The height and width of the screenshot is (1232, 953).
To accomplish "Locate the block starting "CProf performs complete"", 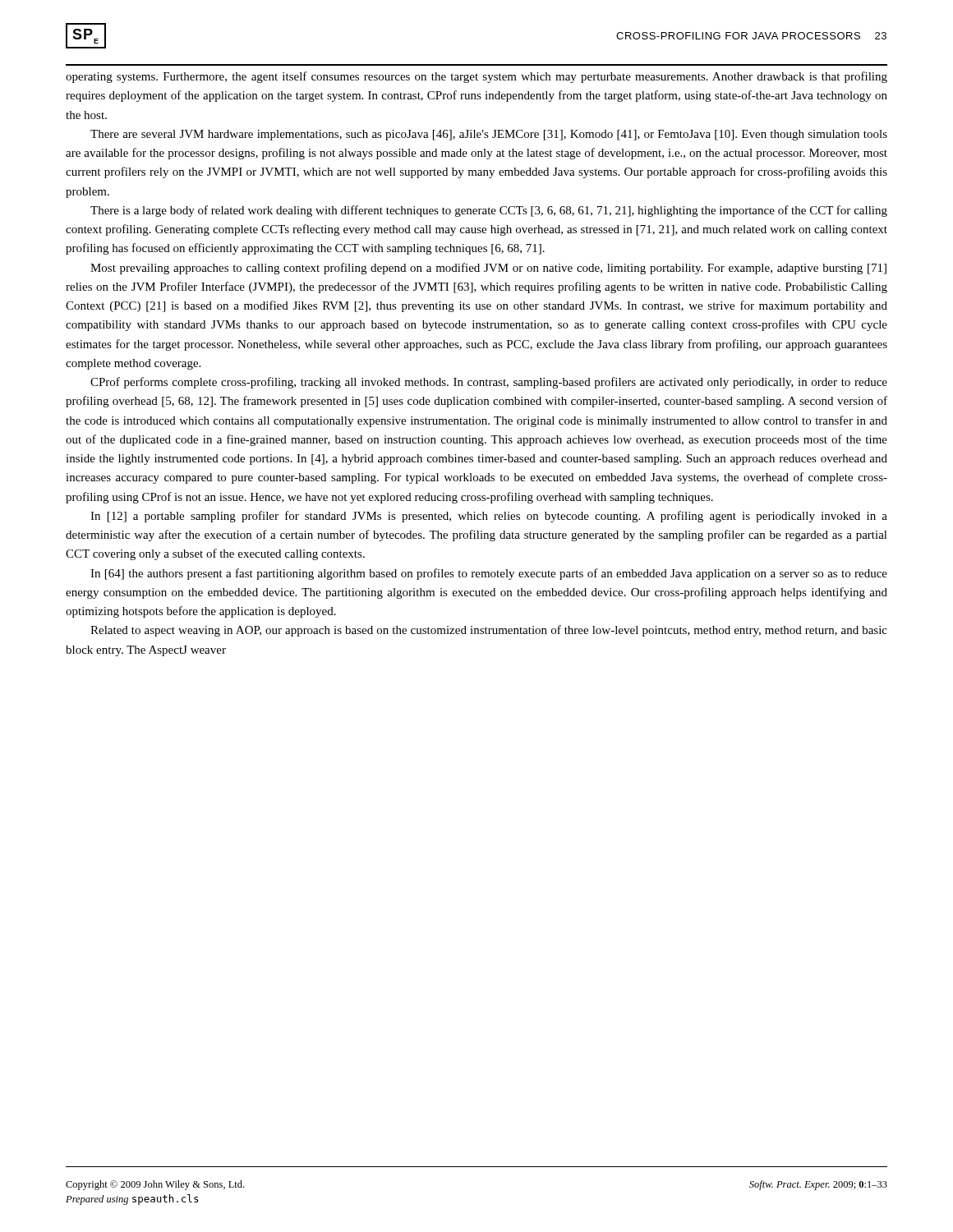I will 476,440.
